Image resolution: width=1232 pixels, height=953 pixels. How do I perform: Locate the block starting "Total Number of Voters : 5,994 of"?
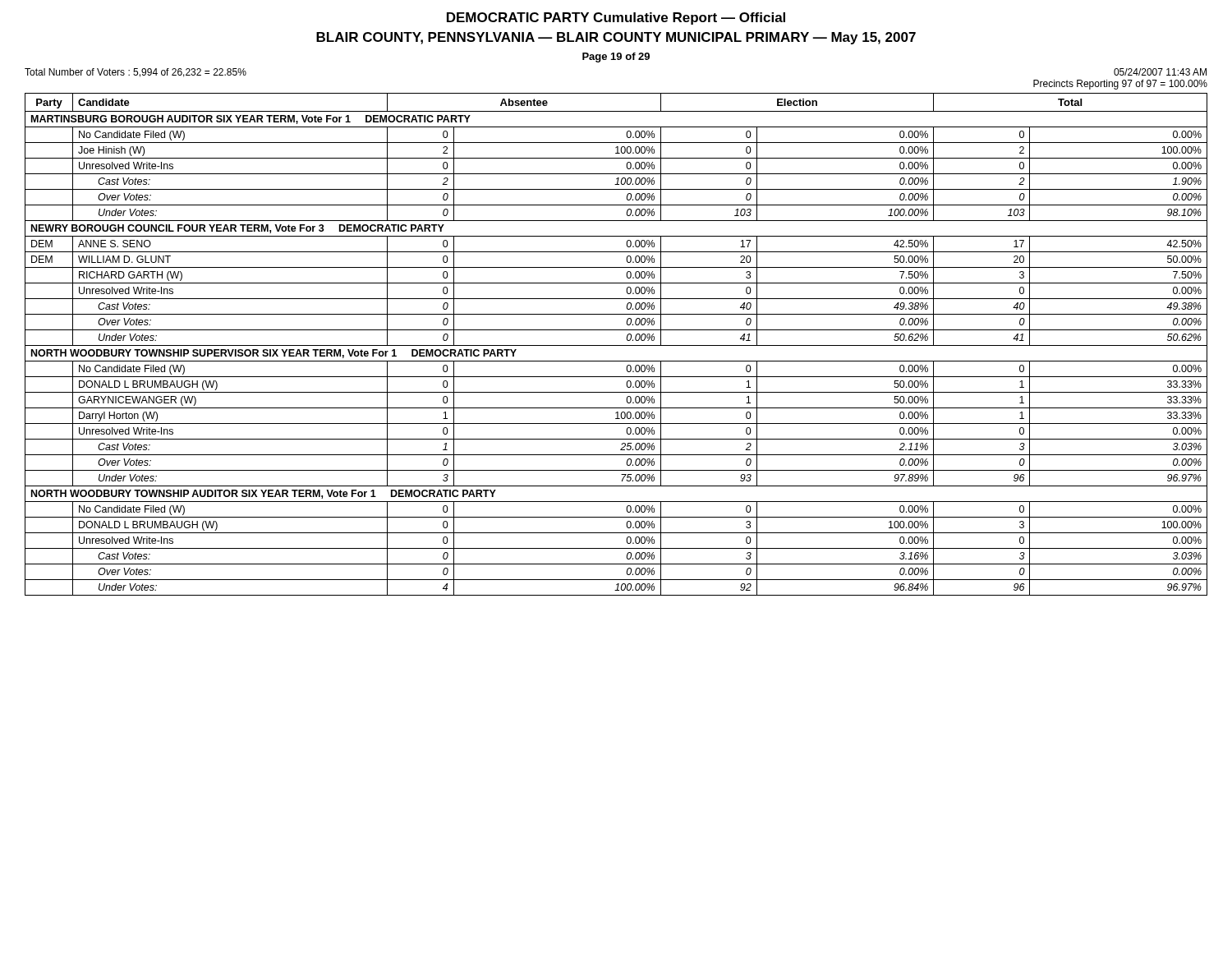[135, 72]
